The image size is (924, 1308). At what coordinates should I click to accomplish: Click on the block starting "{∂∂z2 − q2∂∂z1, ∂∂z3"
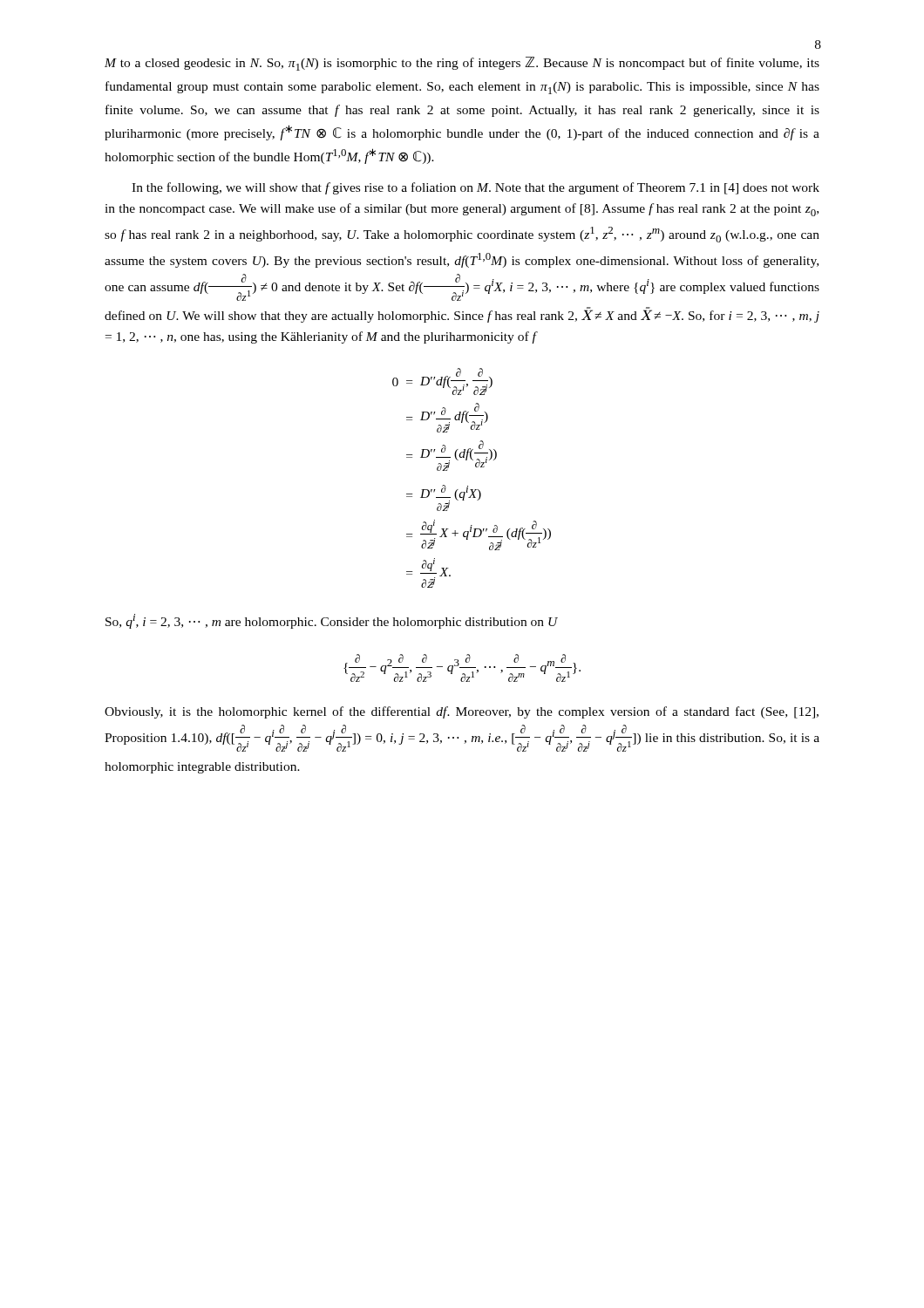click(462, 669)
